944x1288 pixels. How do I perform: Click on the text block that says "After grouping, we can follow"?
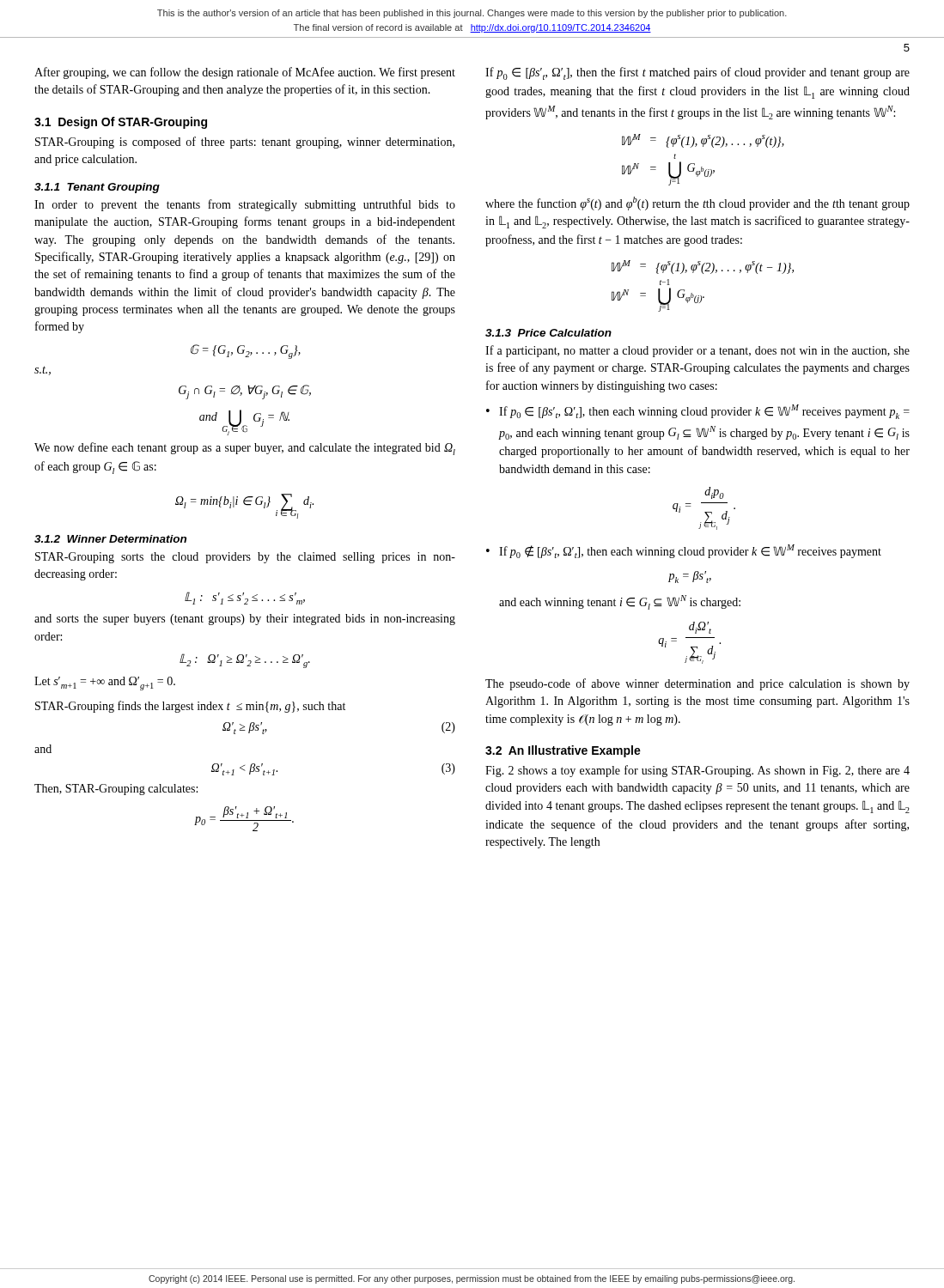point(245,82)
